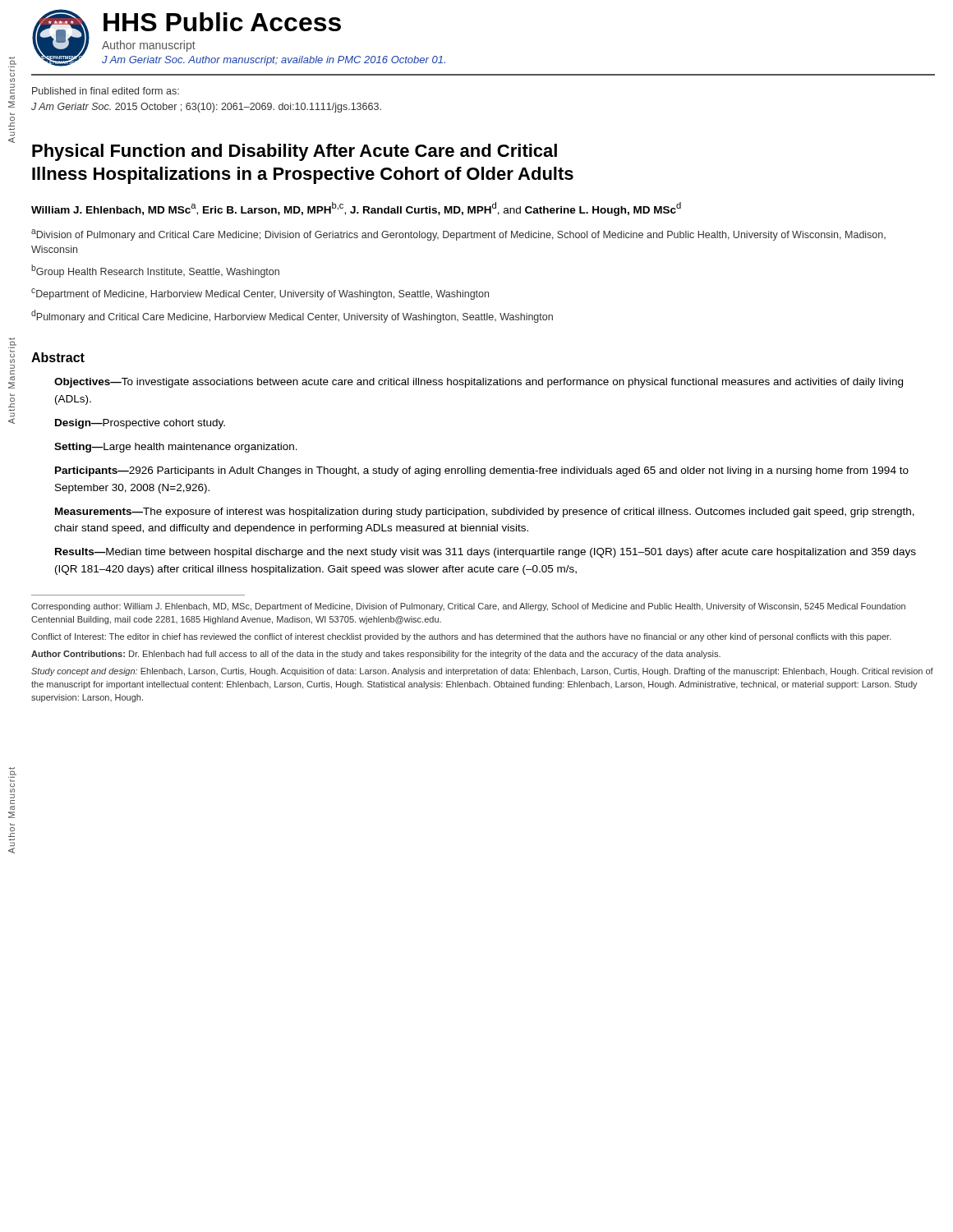
Task: Locate the block of text that opens with "Corresponding author: William J. Ehlenbach, MD, MSc,"
Action: point(469,613)
